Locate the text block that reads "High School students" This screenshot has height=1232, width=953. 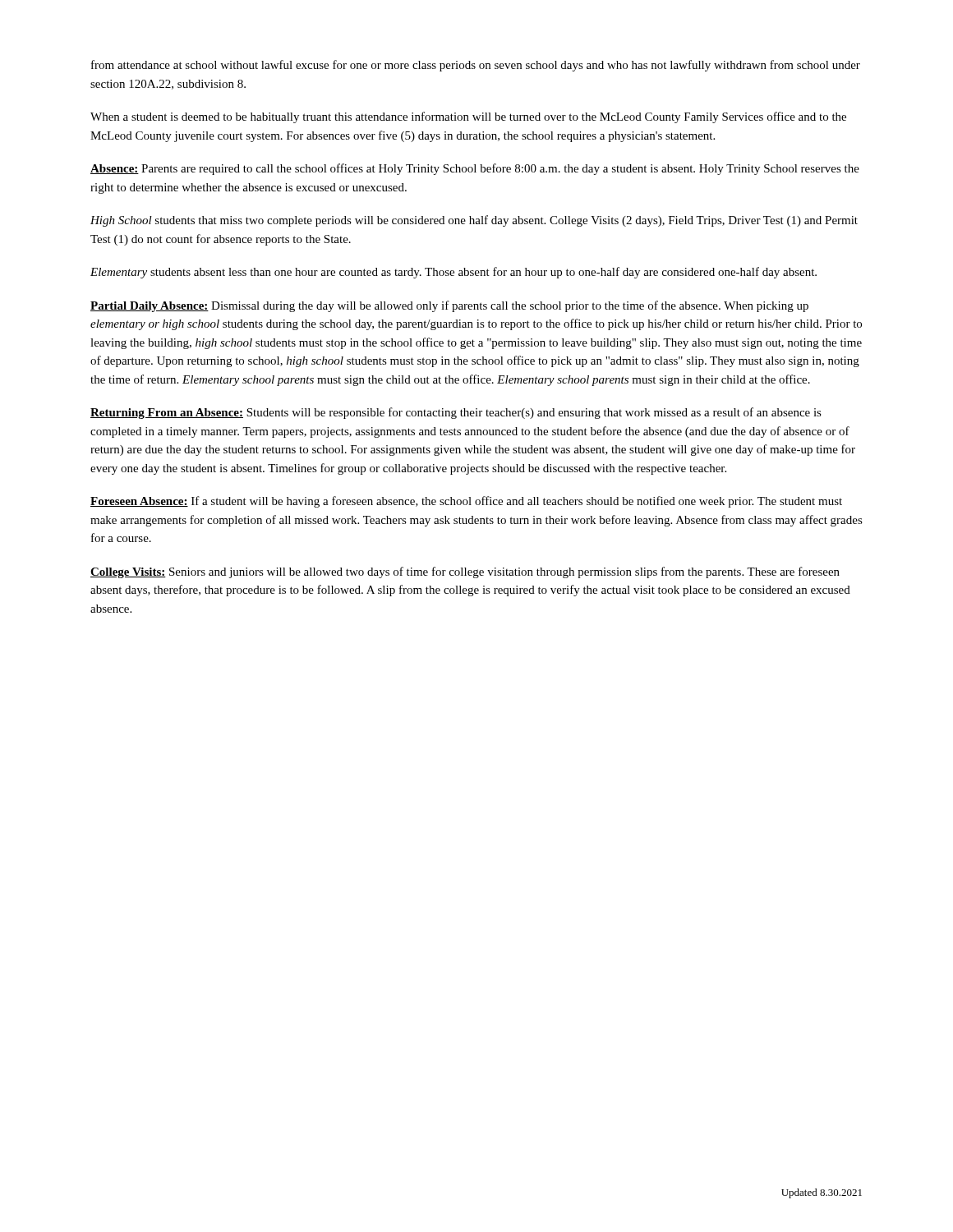point(474,229)
